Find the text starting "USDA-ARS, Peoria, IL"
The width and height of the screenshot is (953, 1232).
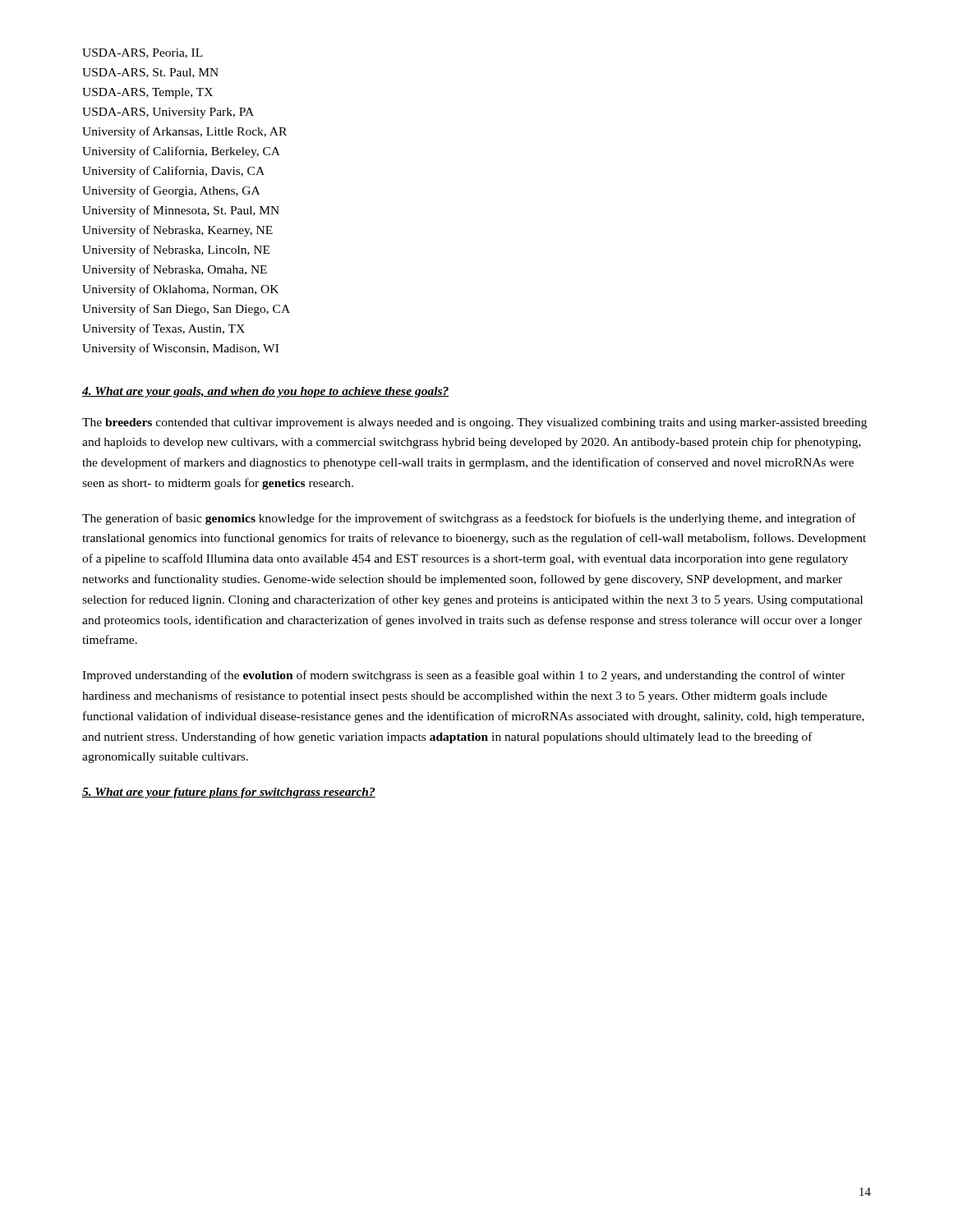[x=143, y=52]
